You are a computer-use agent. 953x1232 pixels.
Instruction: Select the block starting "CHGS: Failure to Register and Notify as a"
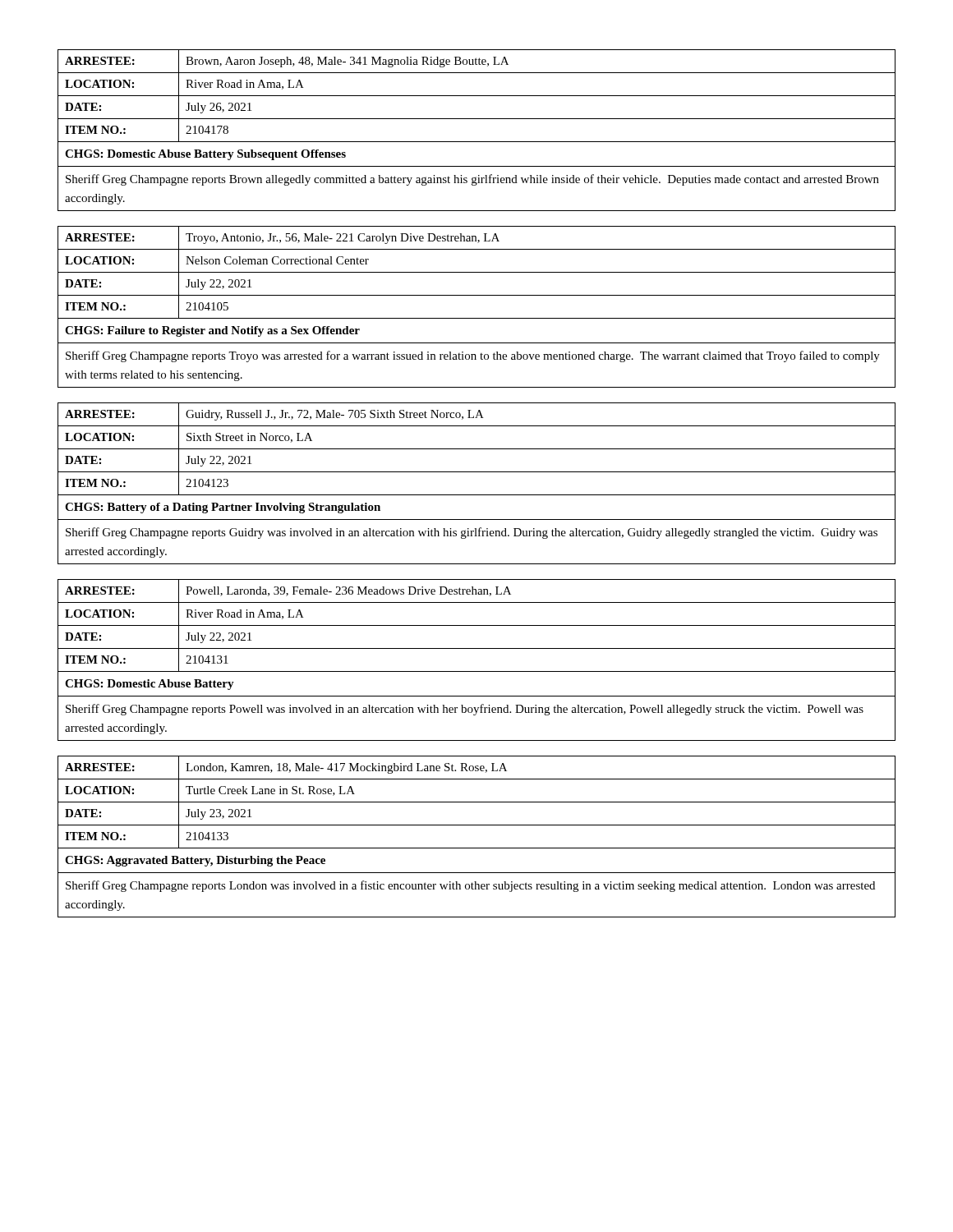tap(212, 330)
